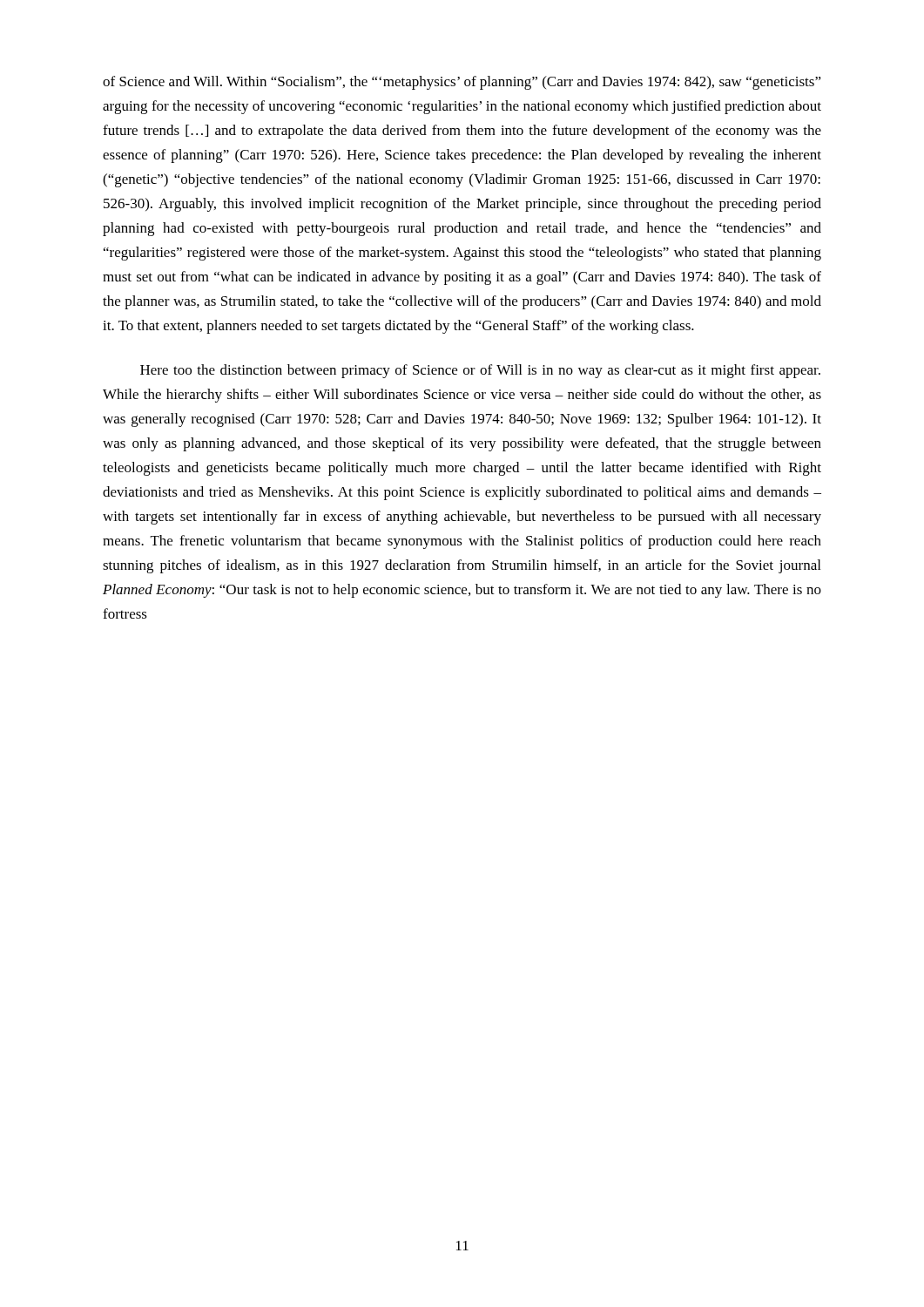Click the passage that begins "Here too the distinction between primacy"
This screenshot has width=924, height=1307.
point(462,492)
